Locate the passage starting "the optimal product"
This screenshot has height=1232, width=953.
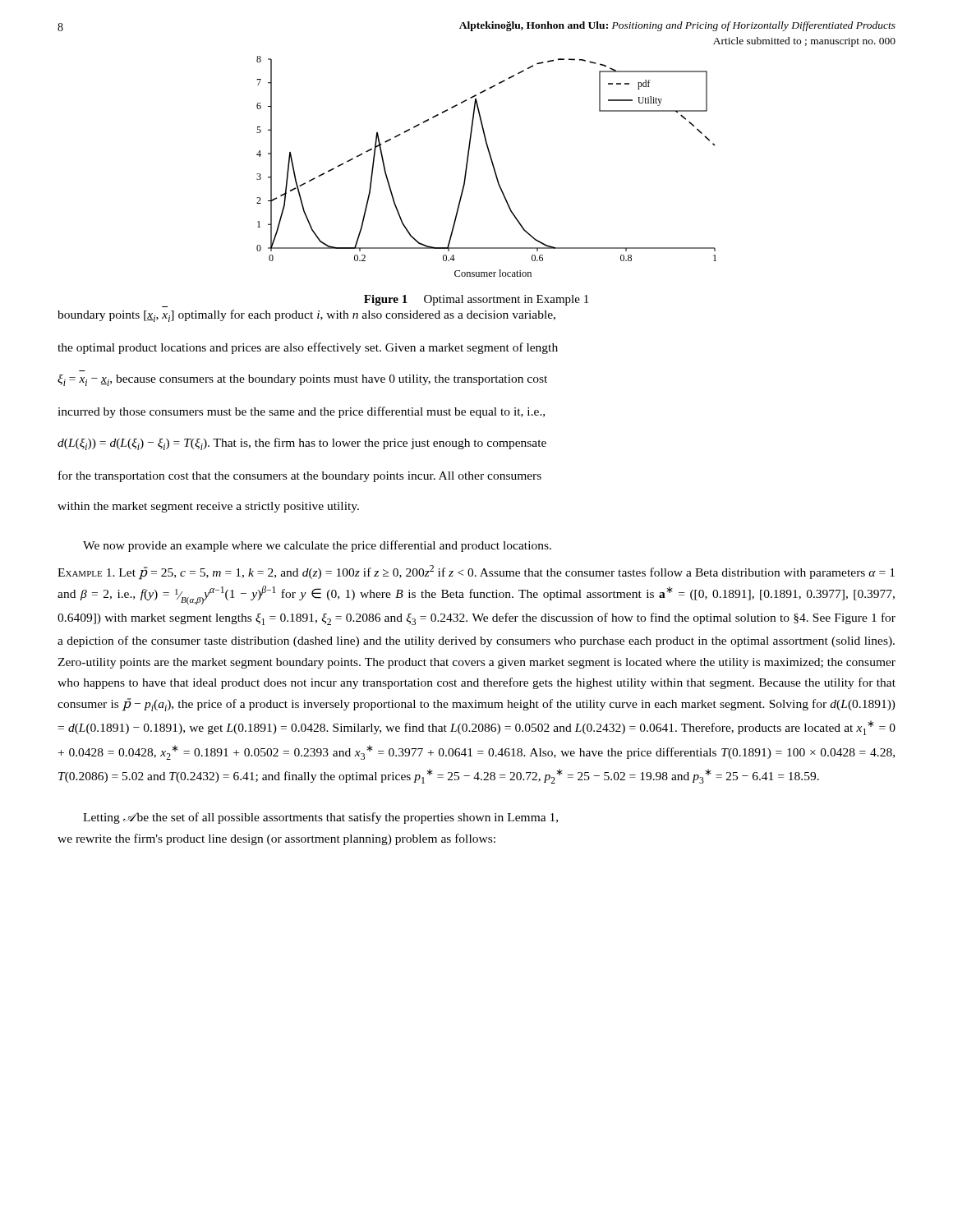[308, 347]
